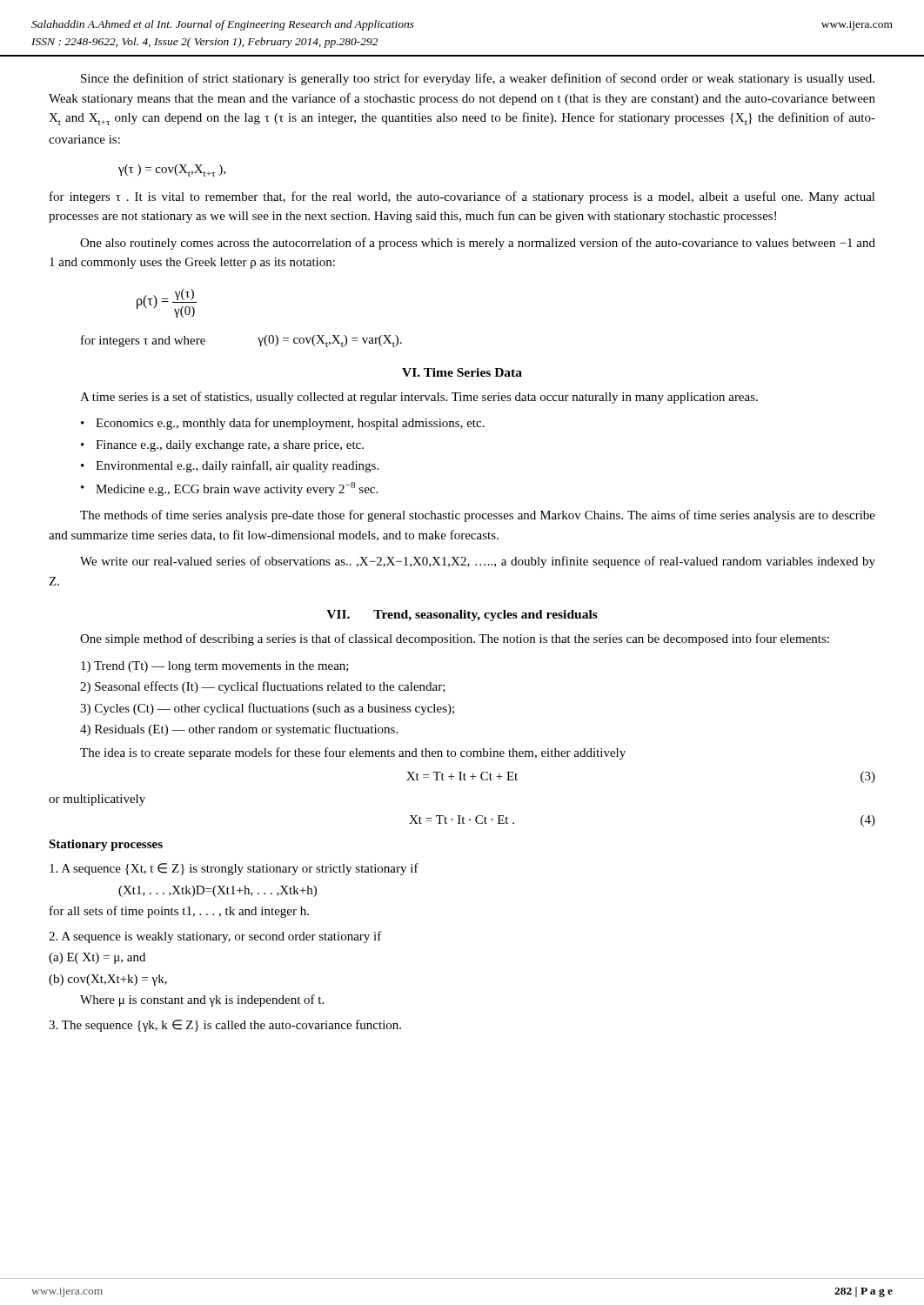
Task: Select the region starting "4) Residuals (Et) — other random"
Action: pos(239,729)
